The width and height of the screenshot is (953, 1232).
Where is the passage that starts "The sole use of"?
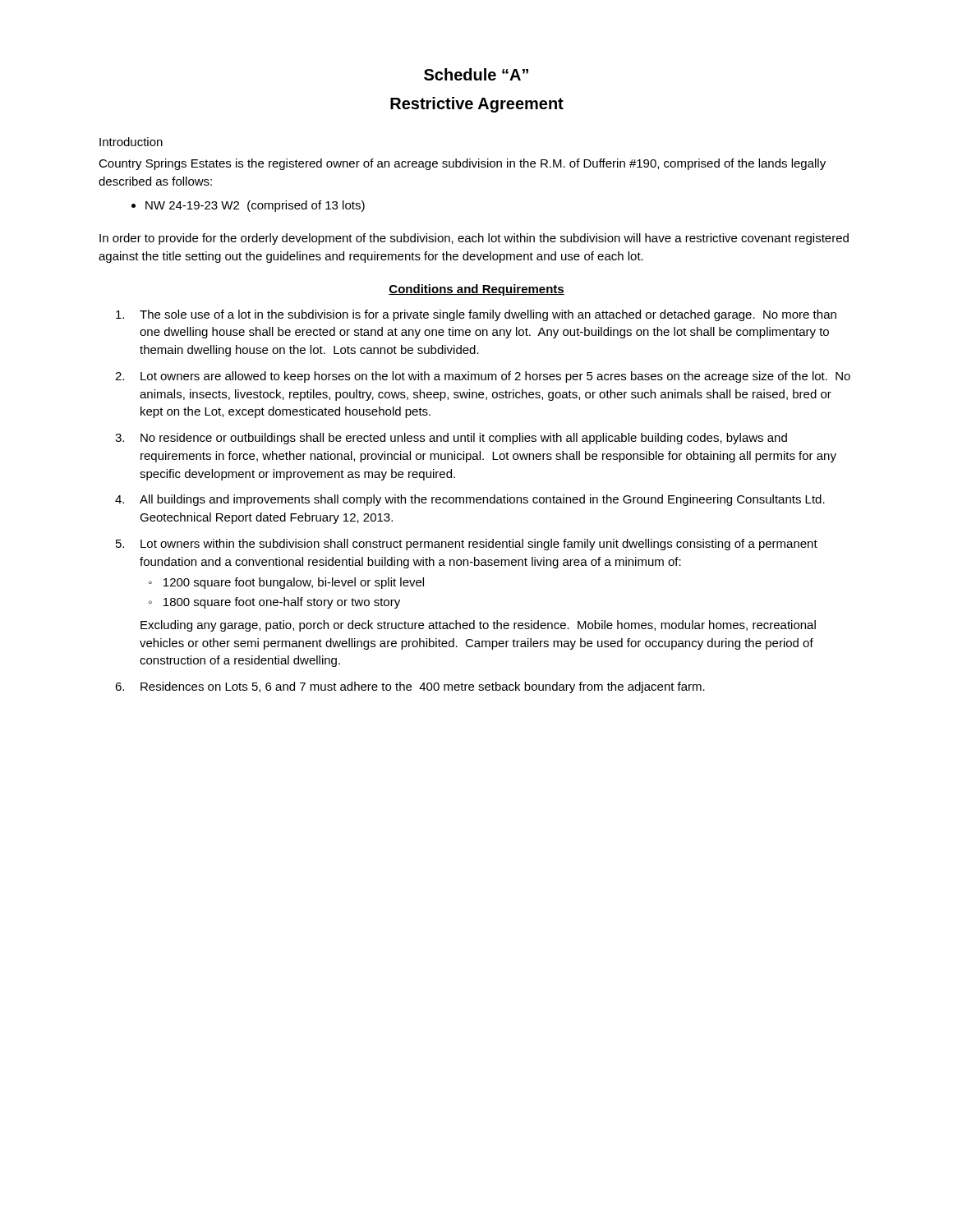[485, 332]
